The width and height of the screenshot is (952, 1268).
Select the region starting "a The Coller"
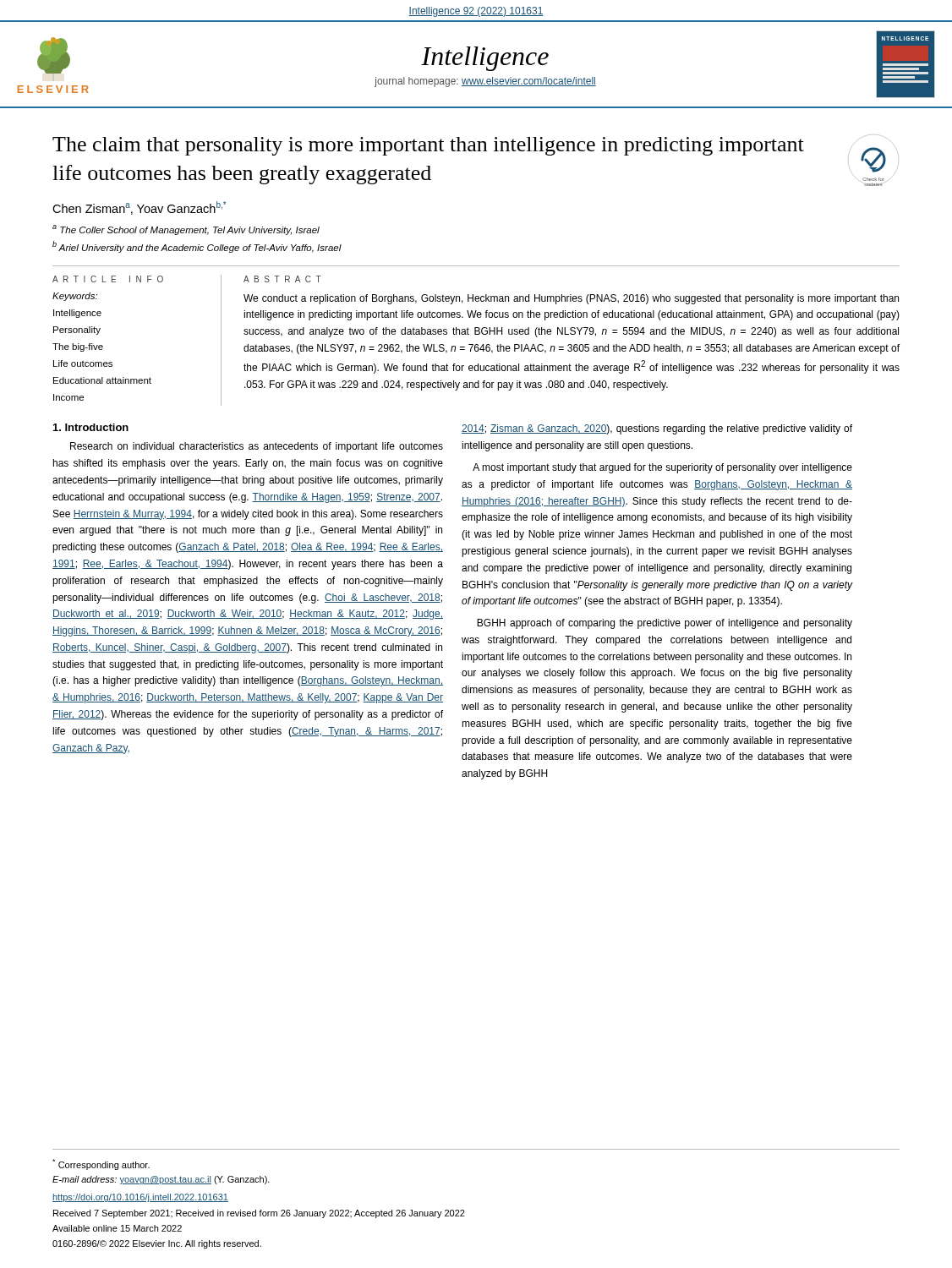tap(197, 237)
